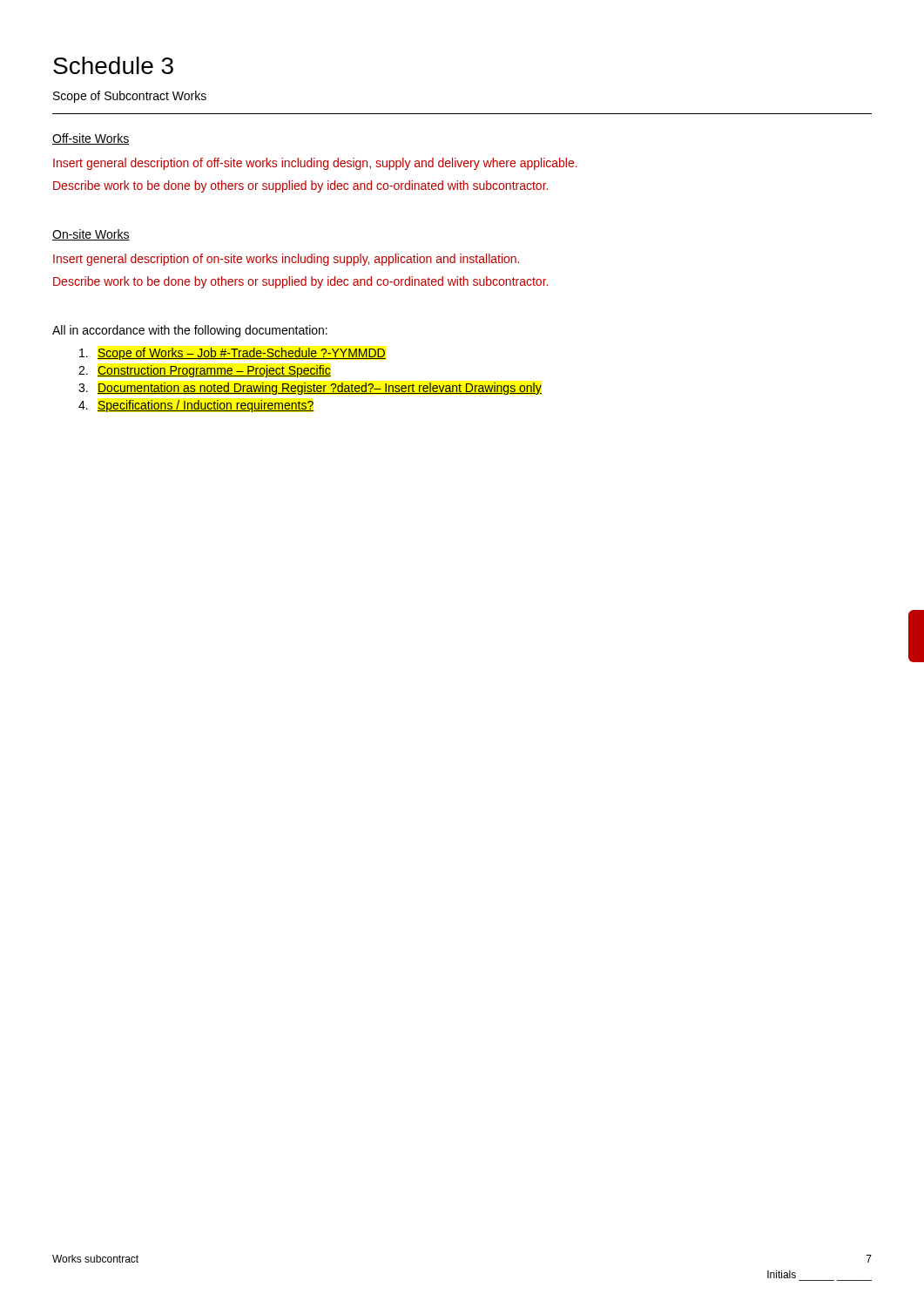This screenshot has width=924, height=1307.
Task: Click on the section header that reads "On-site Works"
Action: tap(91, 235)
